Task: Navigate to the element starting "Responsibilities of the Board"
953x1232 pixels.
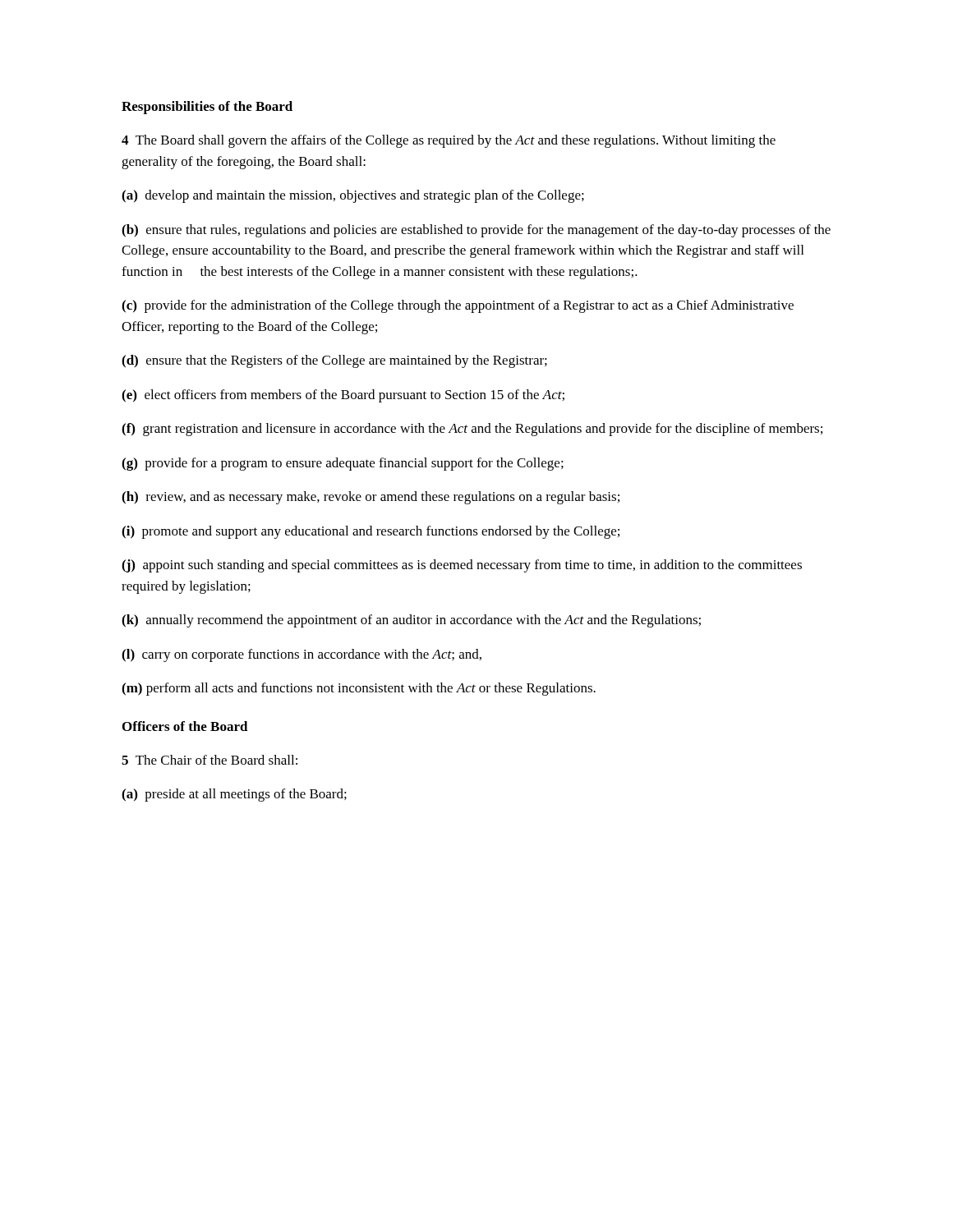Action: pos(207,106)
